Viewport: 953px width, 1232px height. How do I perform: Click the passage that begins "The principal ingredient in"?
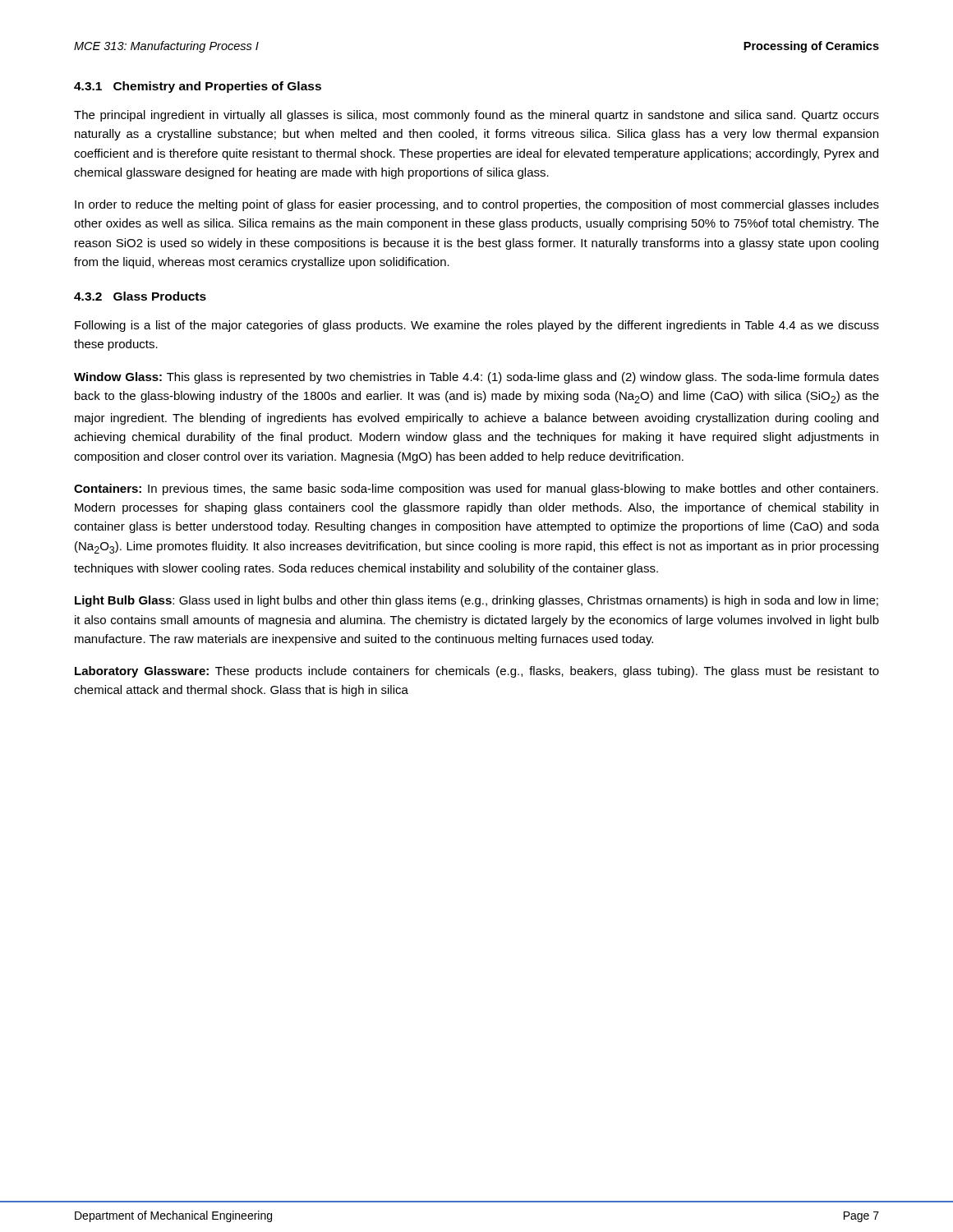476,143
